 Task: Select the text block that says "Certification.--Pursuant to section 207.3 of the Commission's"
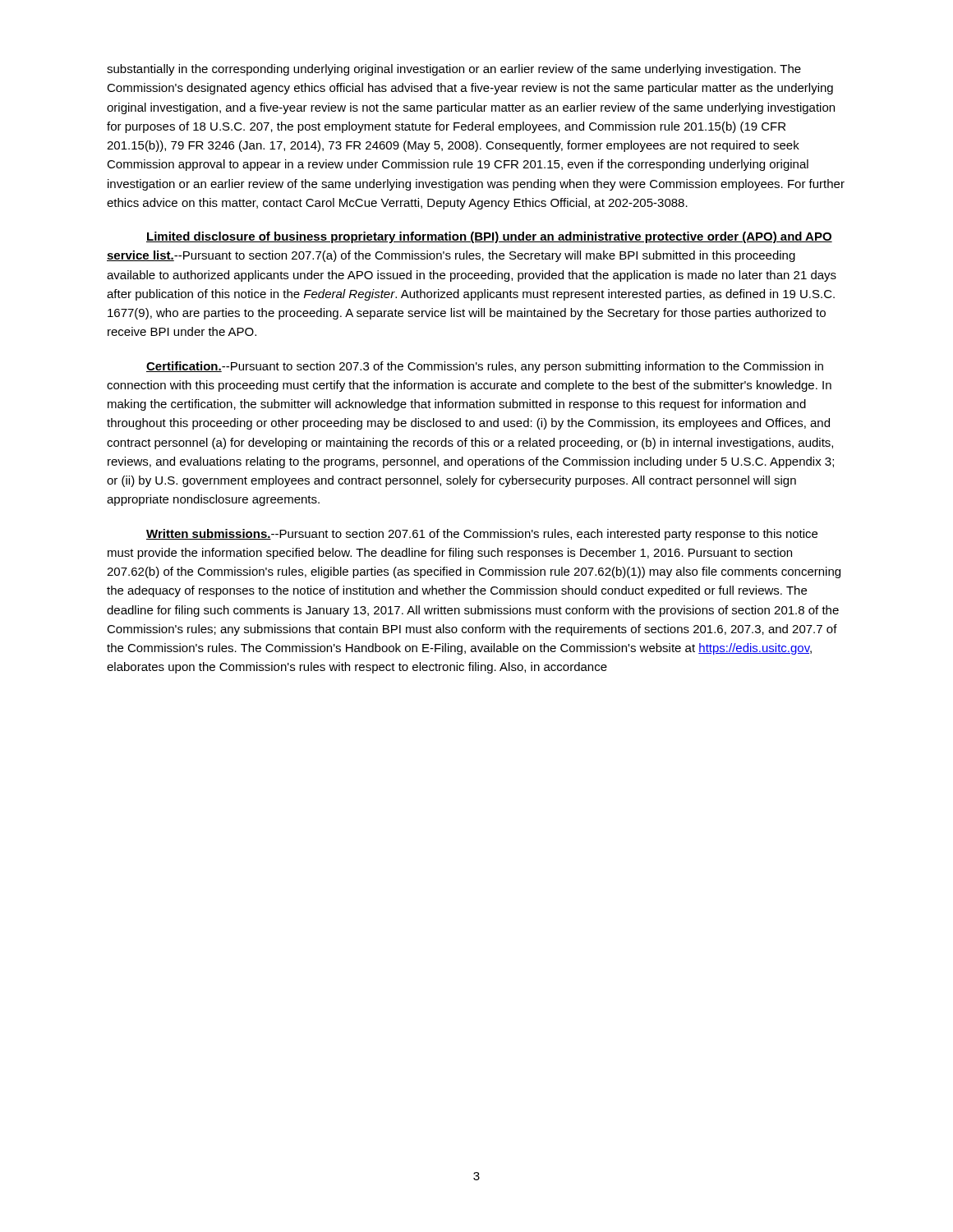point(471,432)
